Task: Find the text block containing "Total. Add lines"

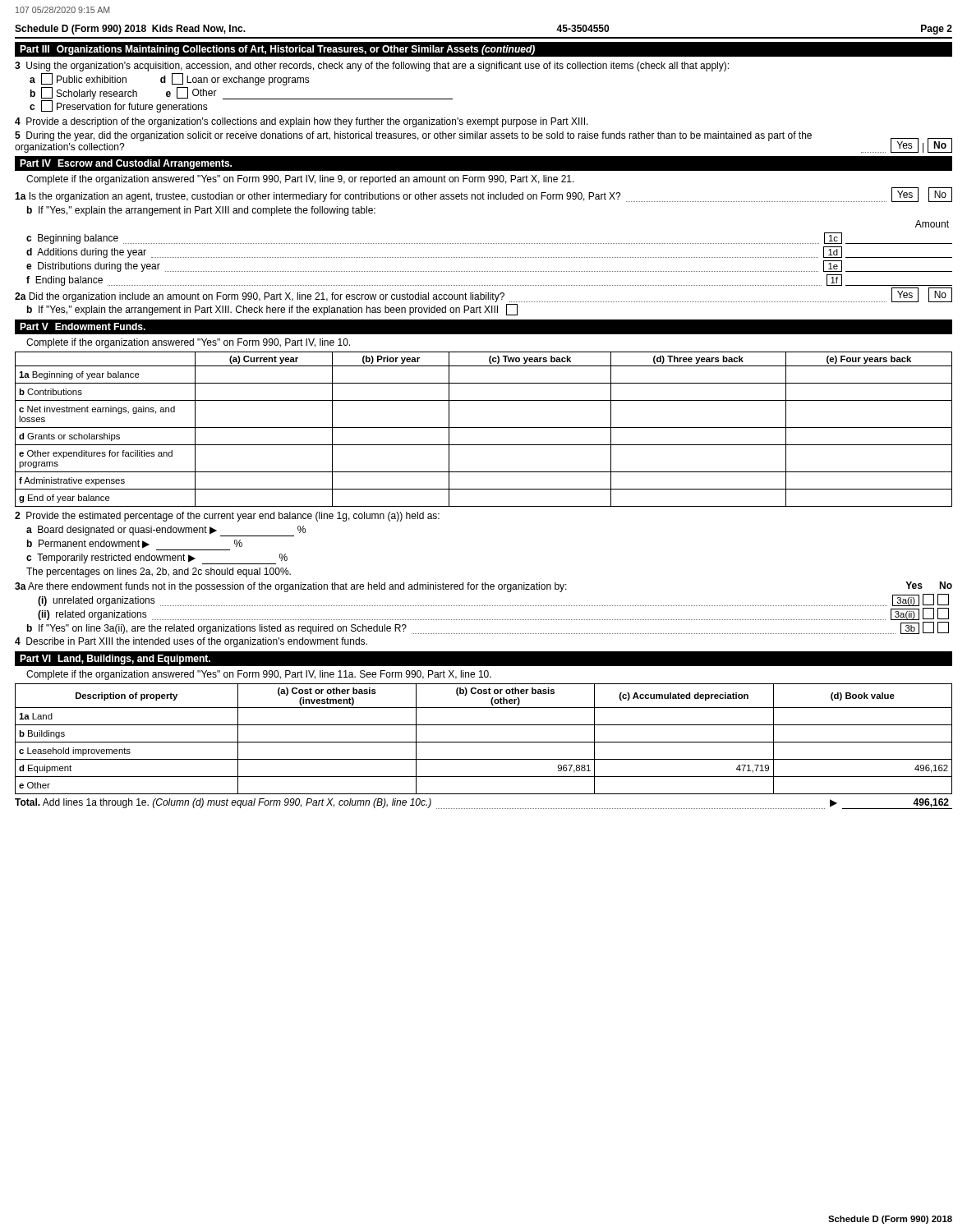Action: (484, 803)
